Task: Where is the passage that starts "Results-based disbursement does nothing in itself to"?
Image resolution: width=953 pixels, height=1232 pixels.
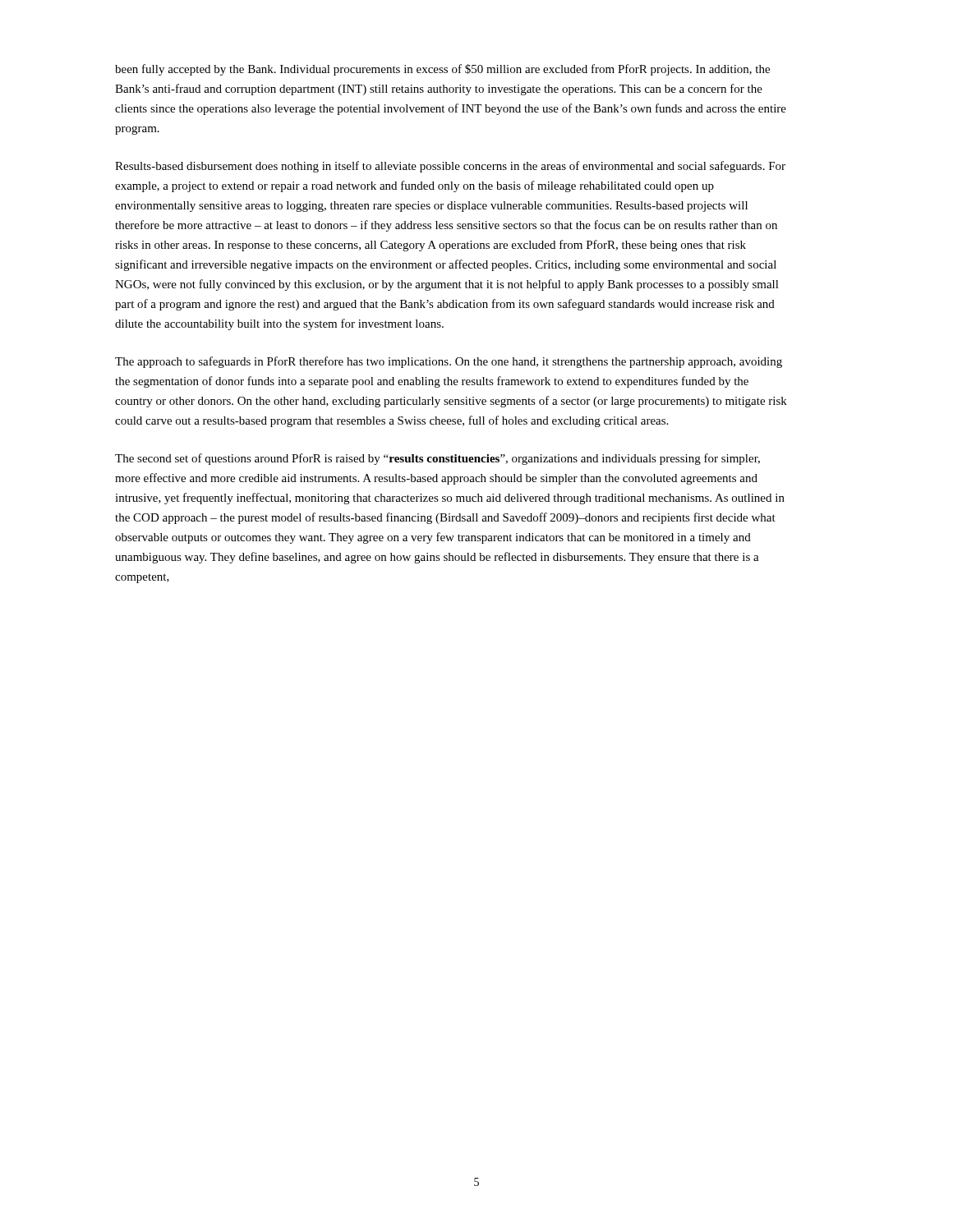Action: pyautogui.click(x=450, y=245)
